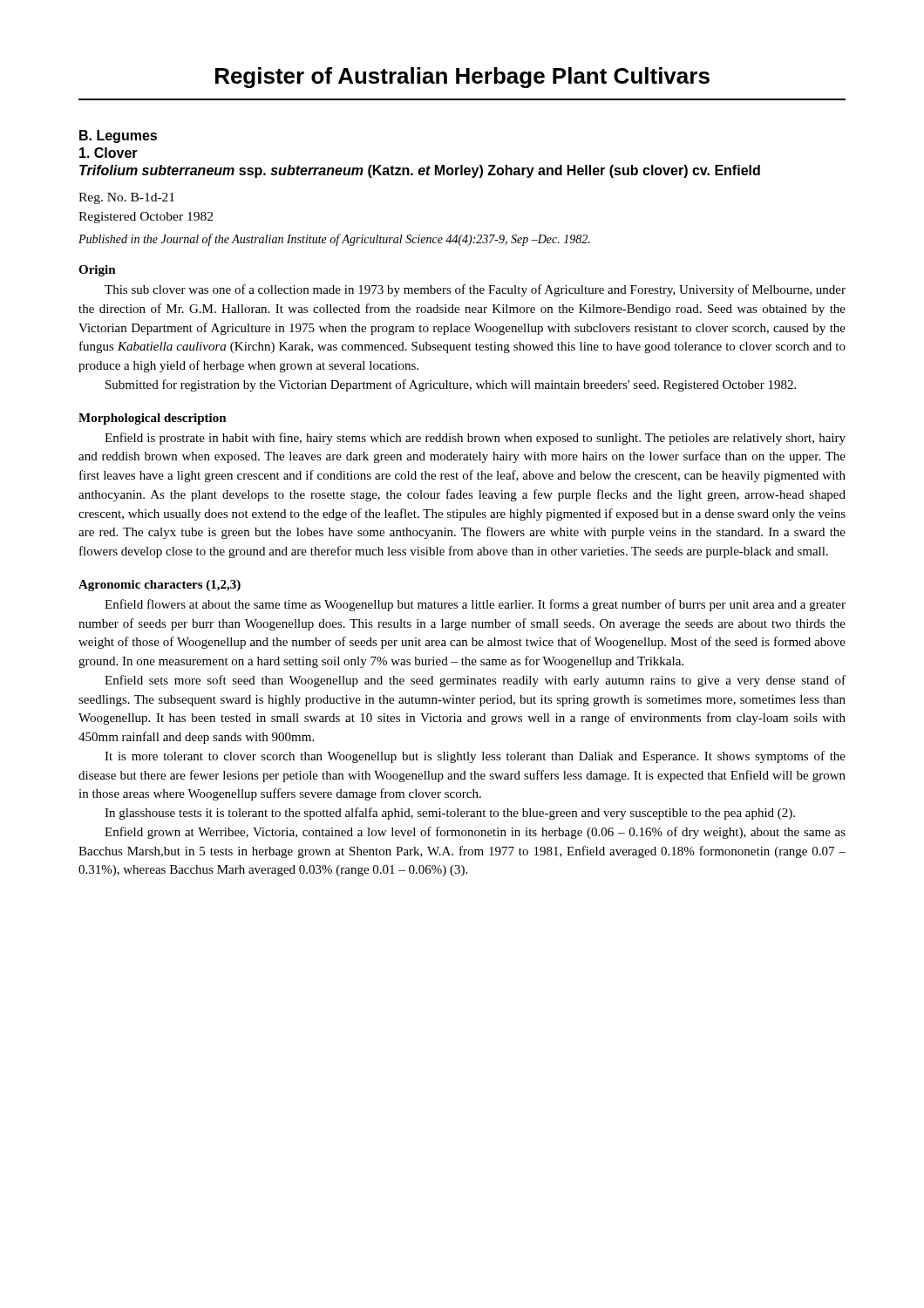Locate the passage starting "B. Legumes"
The image size is (924, 1308).
pyautogui.click(x=118, y=136)
